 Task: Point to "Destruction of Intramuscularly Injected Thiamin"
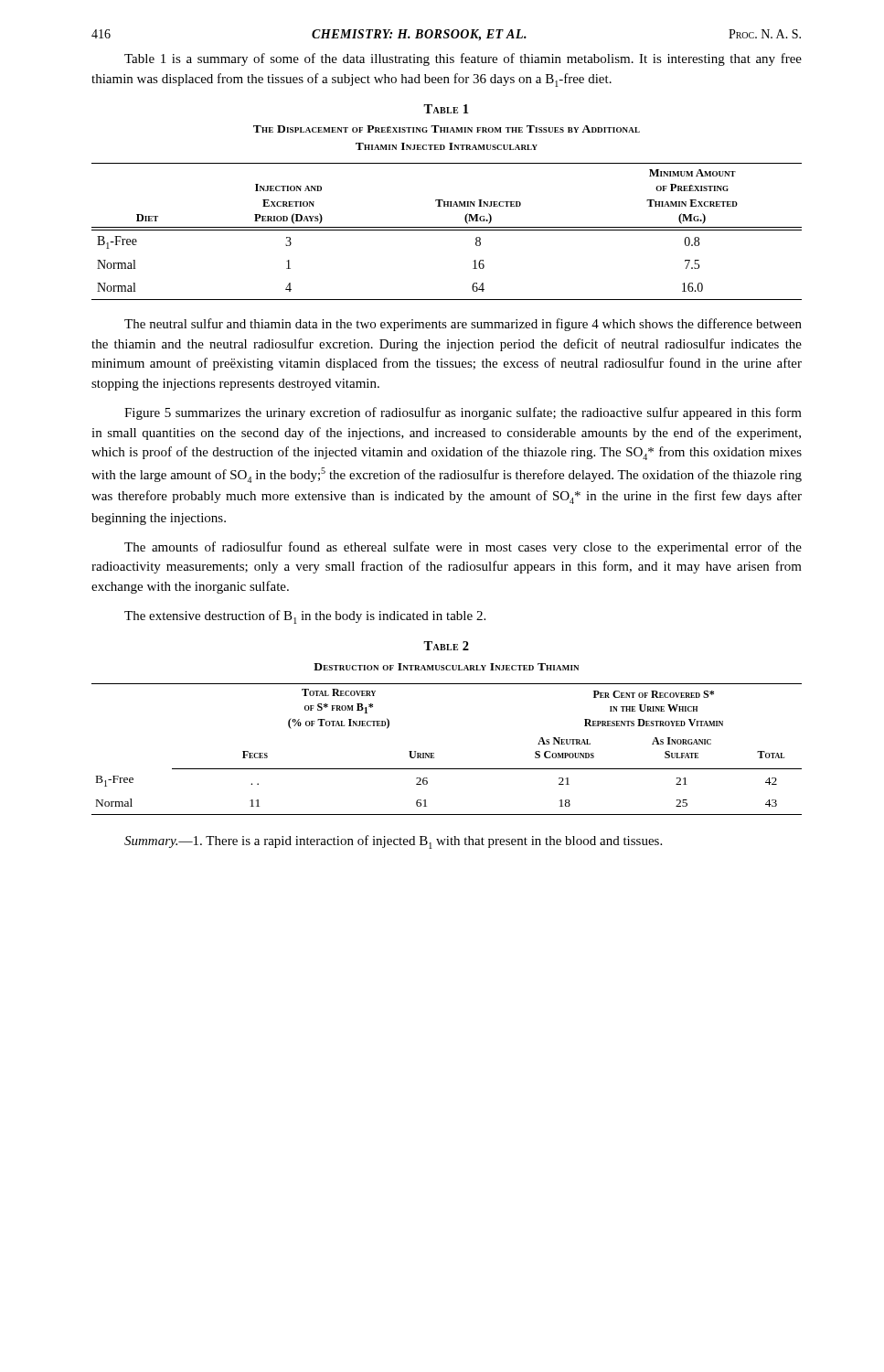tap(447, 667)
